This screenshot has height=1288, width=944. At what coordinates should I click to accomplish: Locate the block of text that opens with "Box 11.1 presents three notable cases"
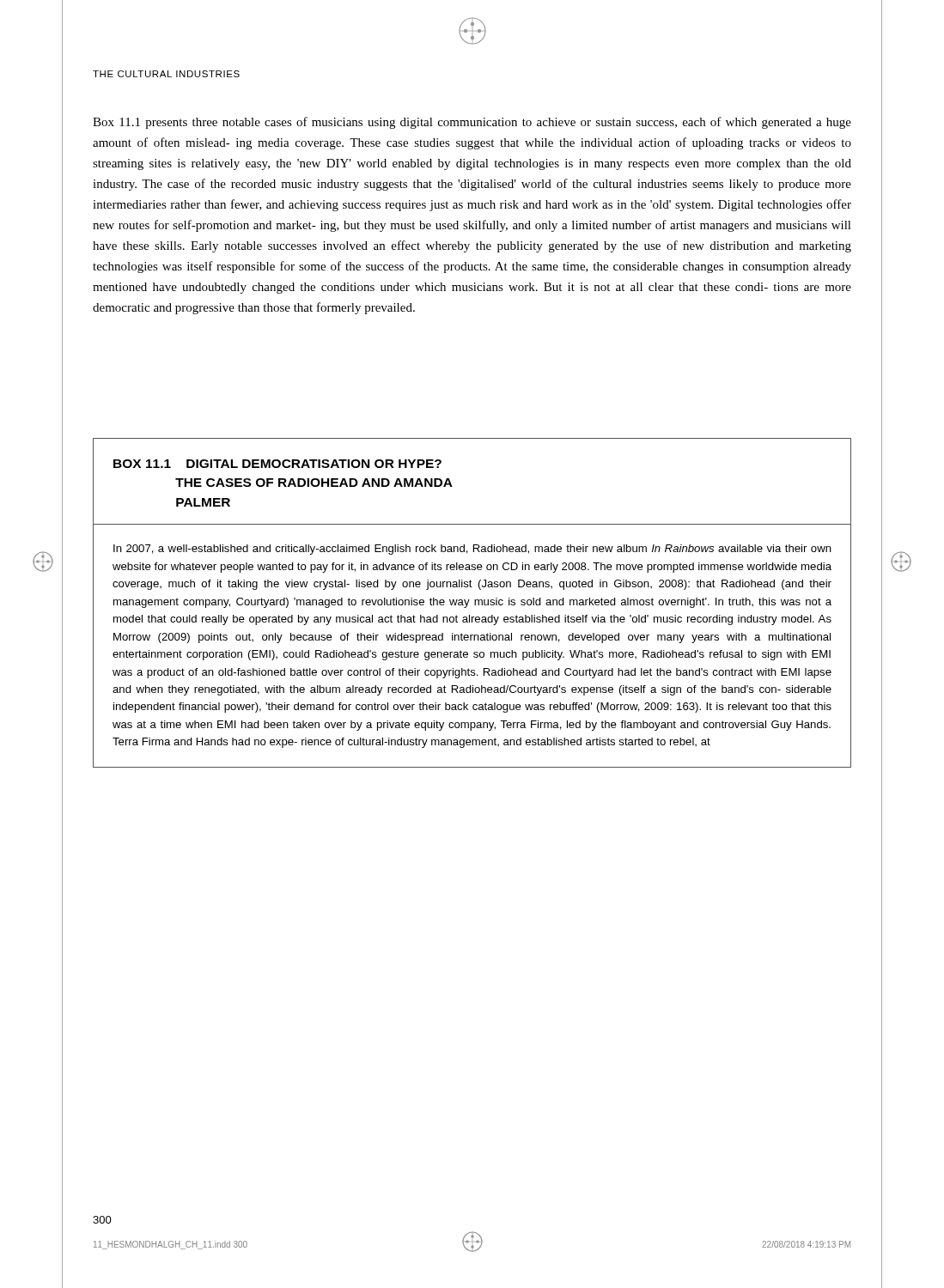(x=472, y=215)
